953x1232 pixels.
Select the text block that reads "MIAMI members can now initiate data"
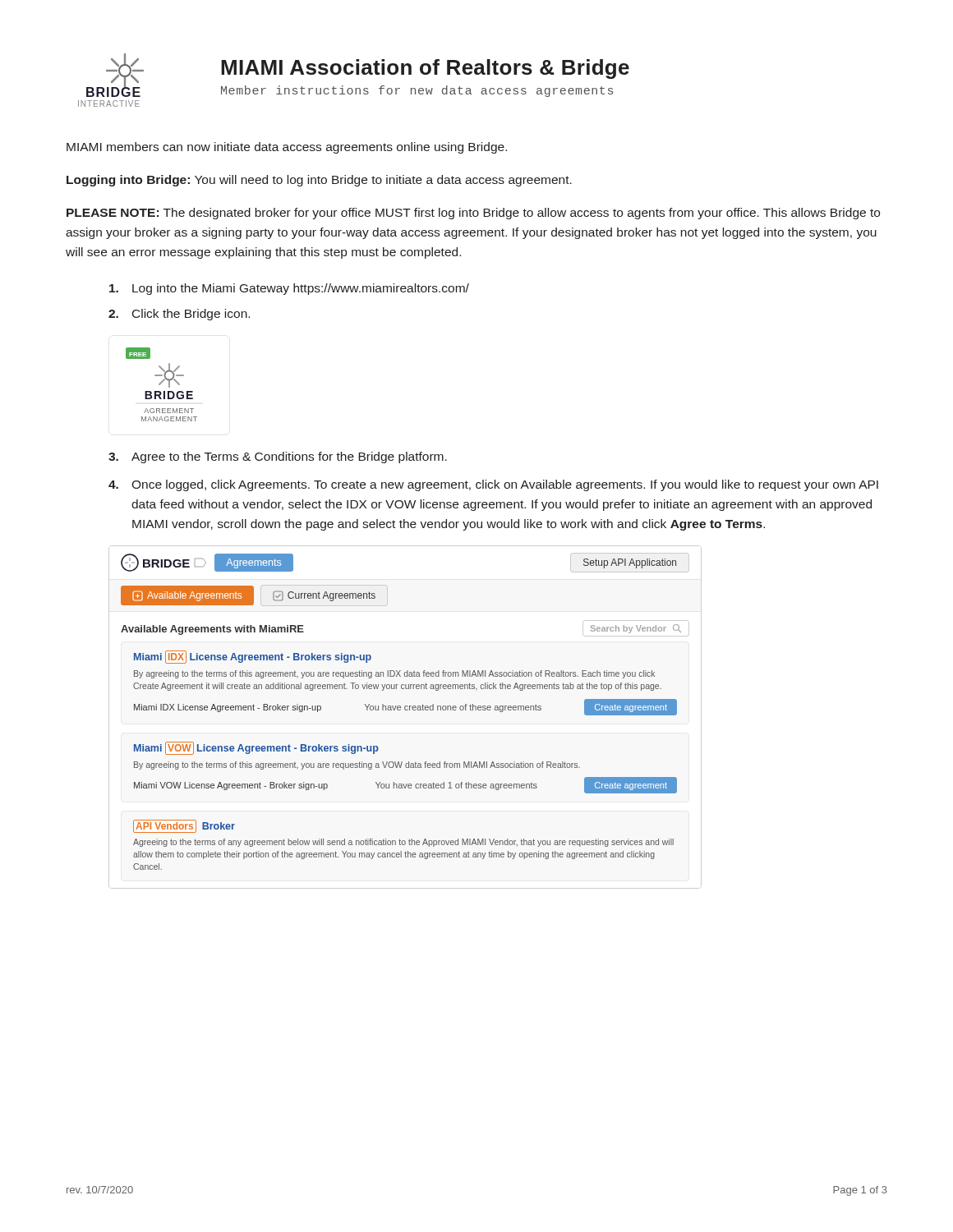point(287,147)
